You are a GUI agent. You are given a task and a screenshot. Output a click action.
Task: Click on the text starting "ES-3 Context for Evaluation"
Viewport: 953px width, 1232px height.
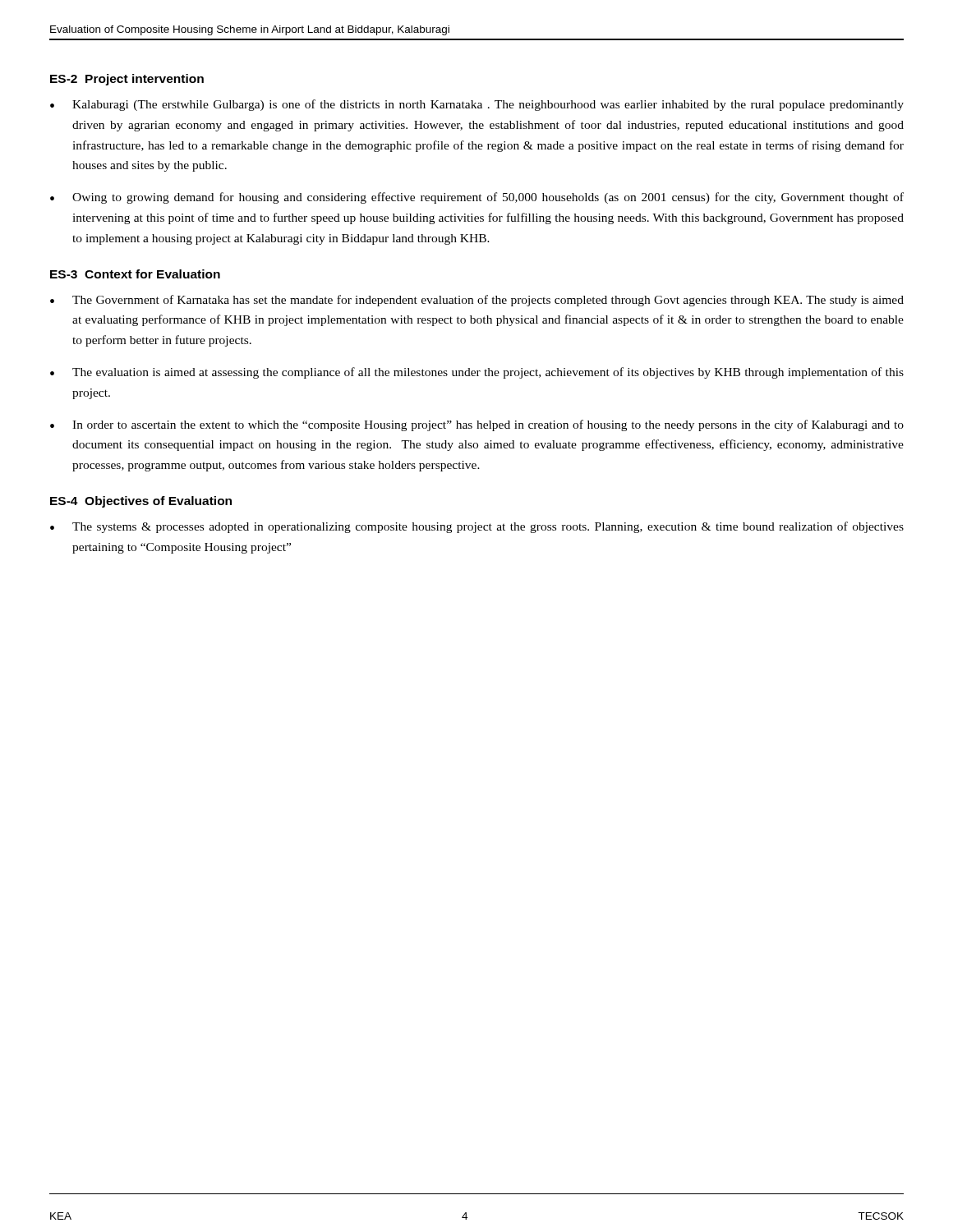tap(135, 274)
